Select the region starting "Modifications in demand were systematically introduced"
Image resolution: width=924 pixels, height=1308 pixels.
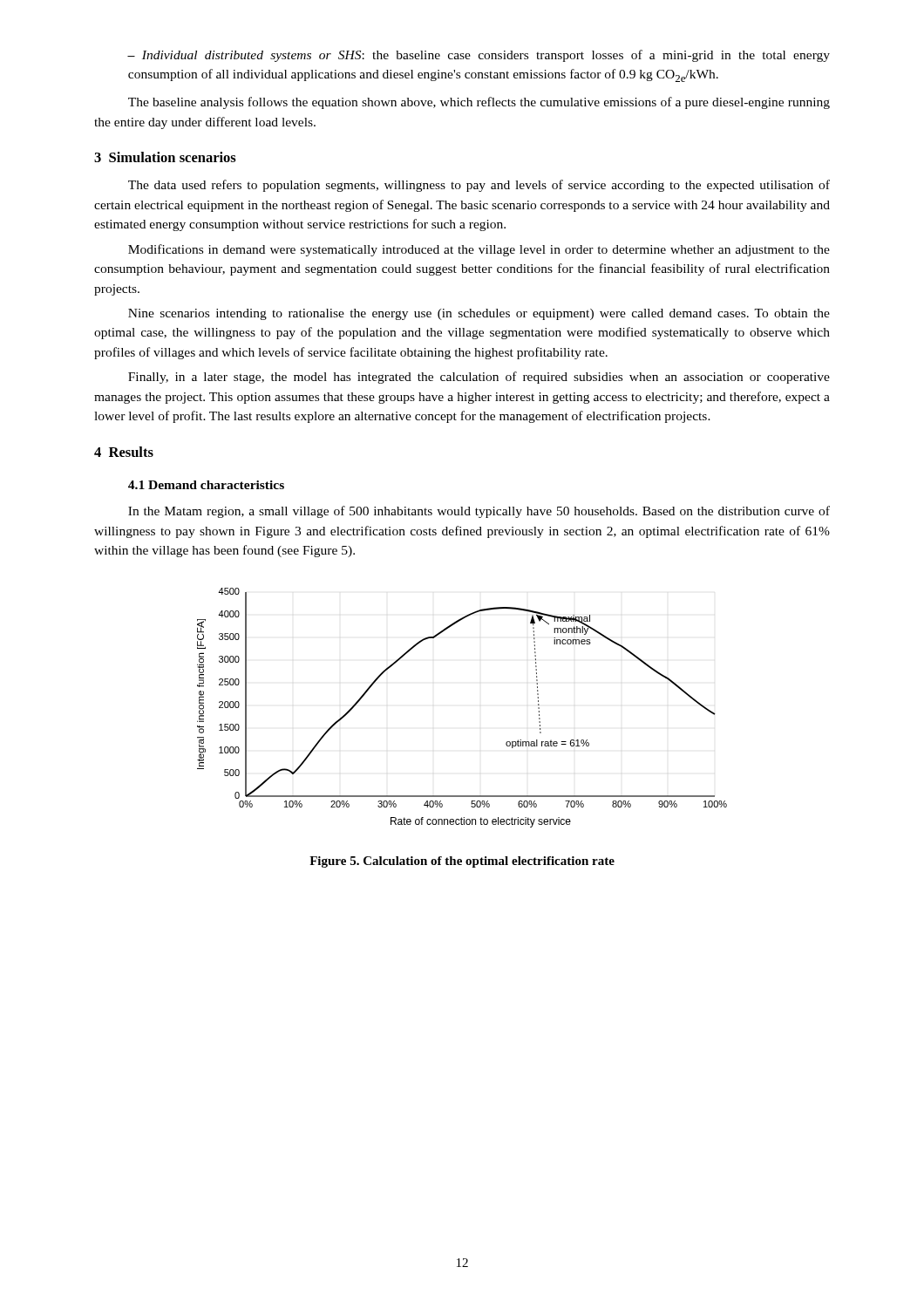tap(462, 268)
